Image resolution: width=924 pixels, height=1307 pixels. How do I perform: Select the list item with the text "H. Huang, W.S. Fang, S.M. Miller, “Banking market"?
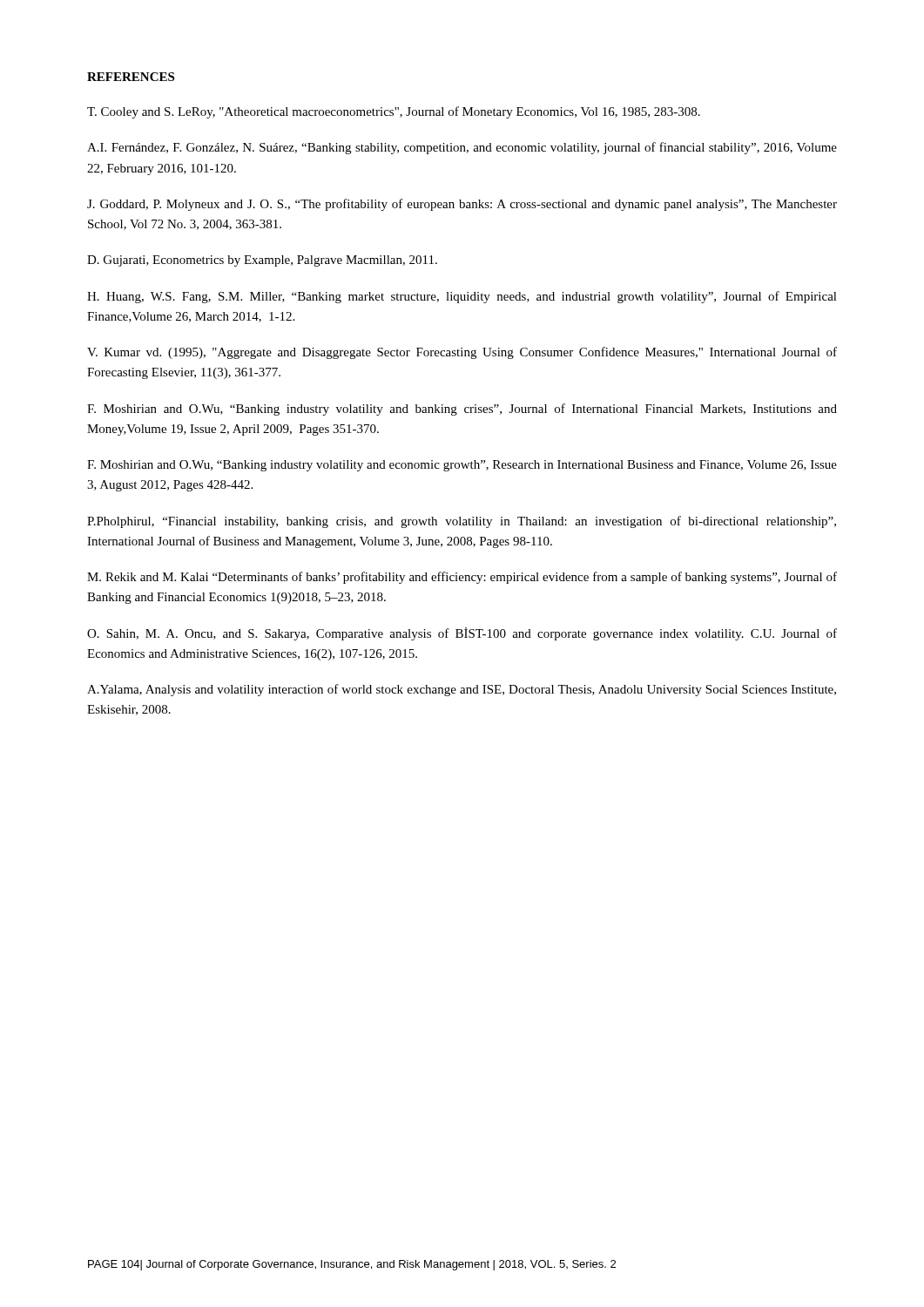pyautogui.click(x=462, y=306)
